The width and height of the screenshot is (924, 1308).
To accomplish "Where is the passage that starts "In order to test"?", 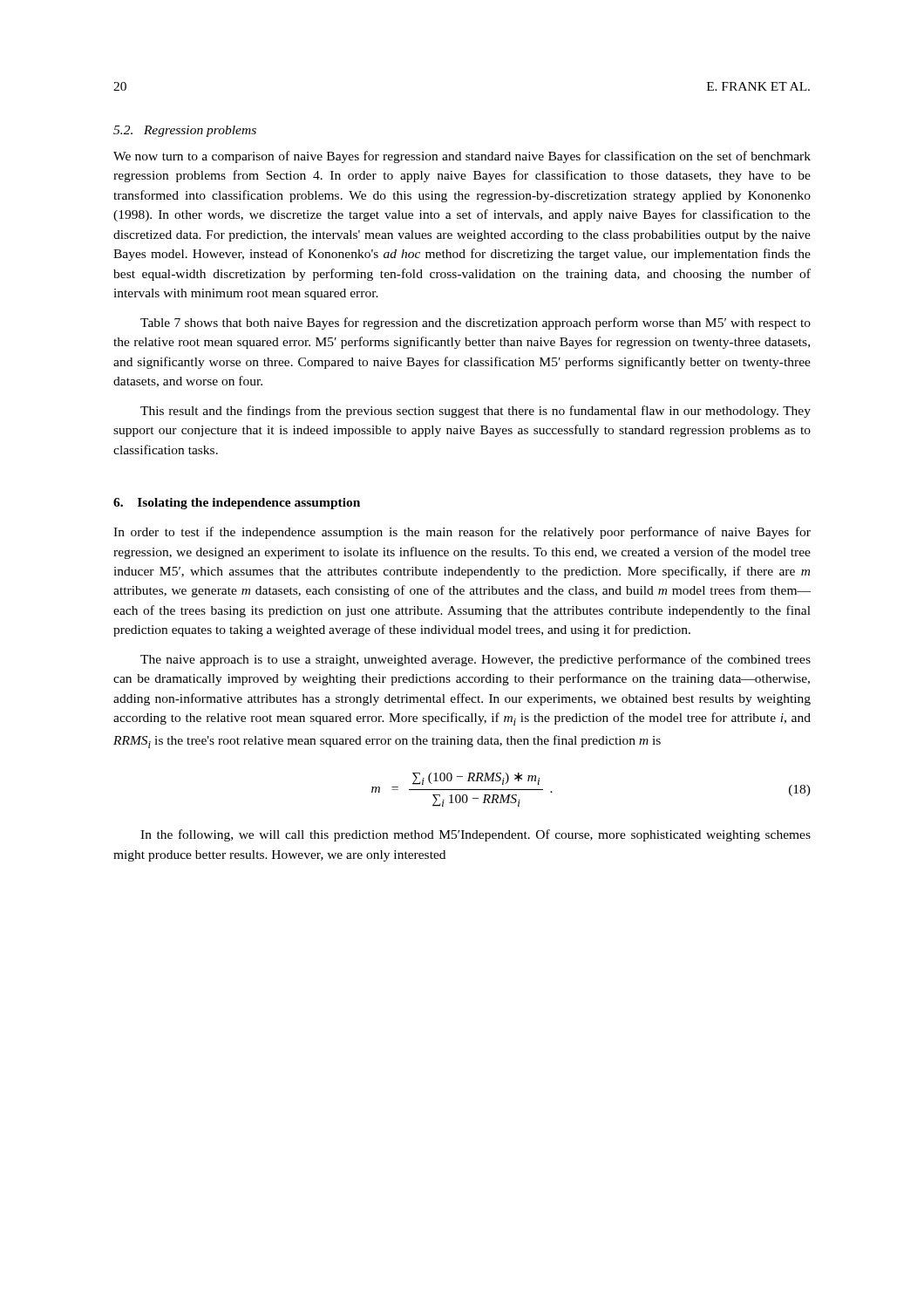I will click(462, 581).
